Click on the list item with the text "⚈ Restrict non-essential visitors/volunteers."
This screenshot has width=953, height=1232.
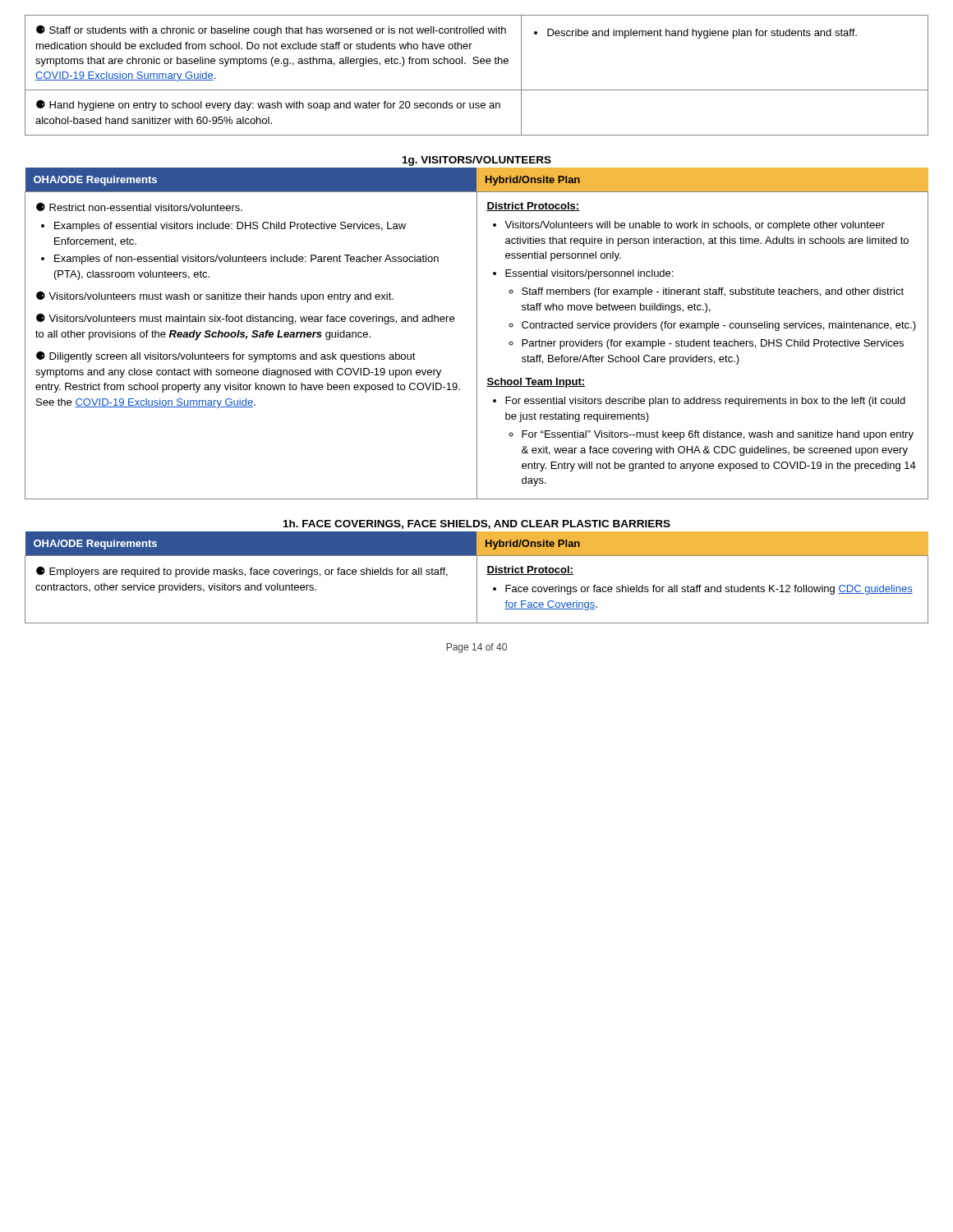point(139,207)
